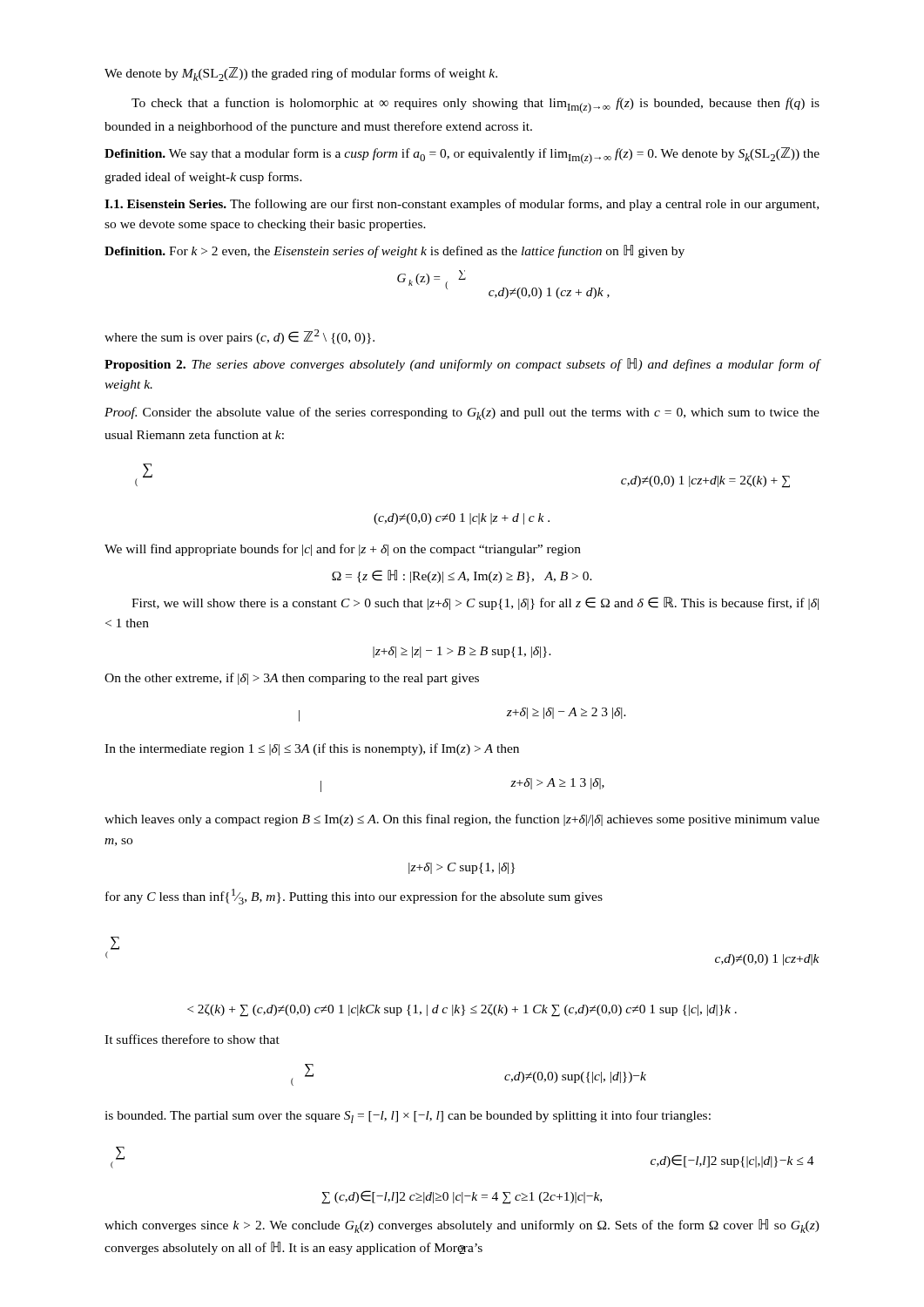Select the text block containing "which converges since k > 2. We"

(462, 1236)
